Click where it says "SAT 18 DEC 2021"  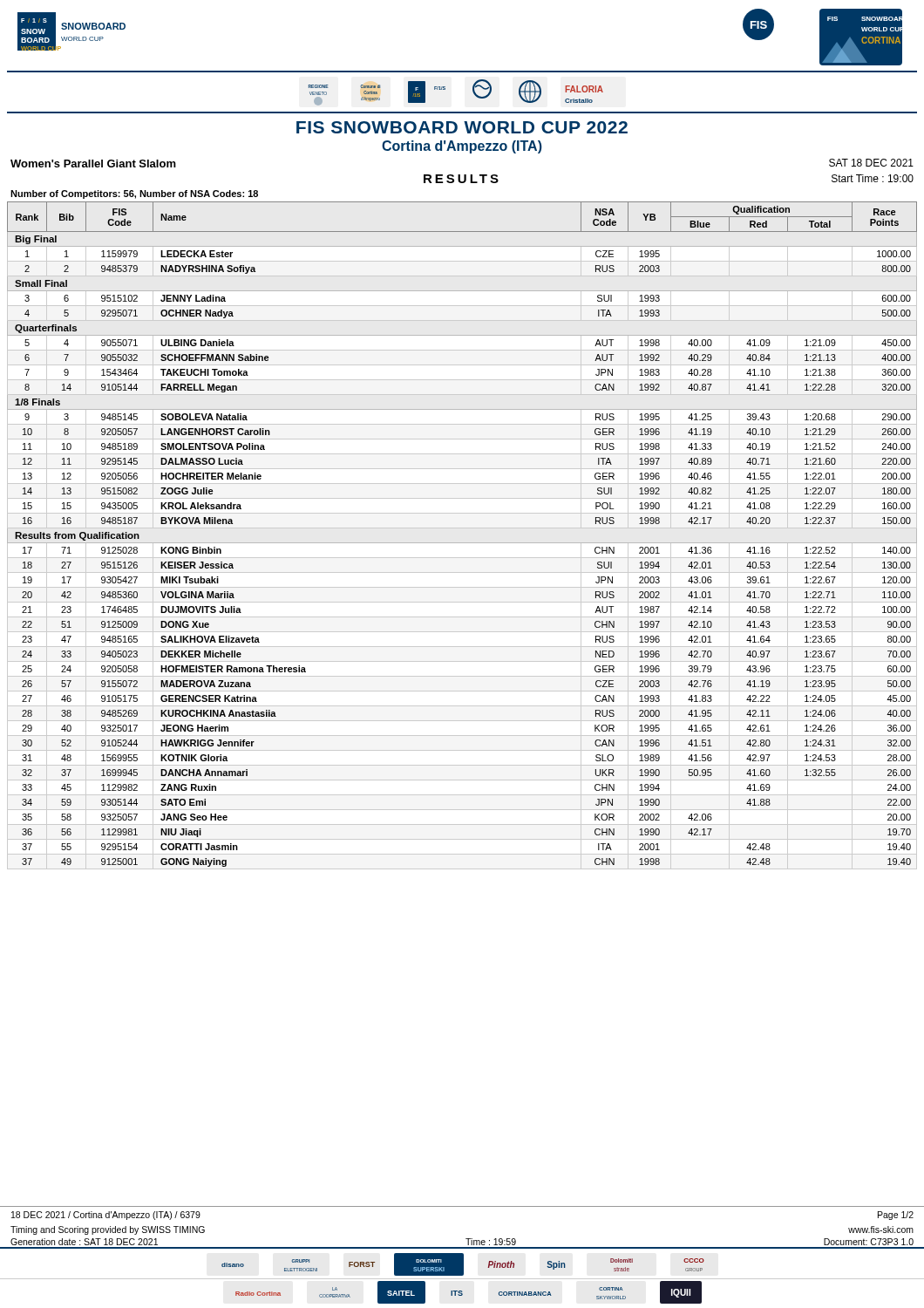coord(871,163)
